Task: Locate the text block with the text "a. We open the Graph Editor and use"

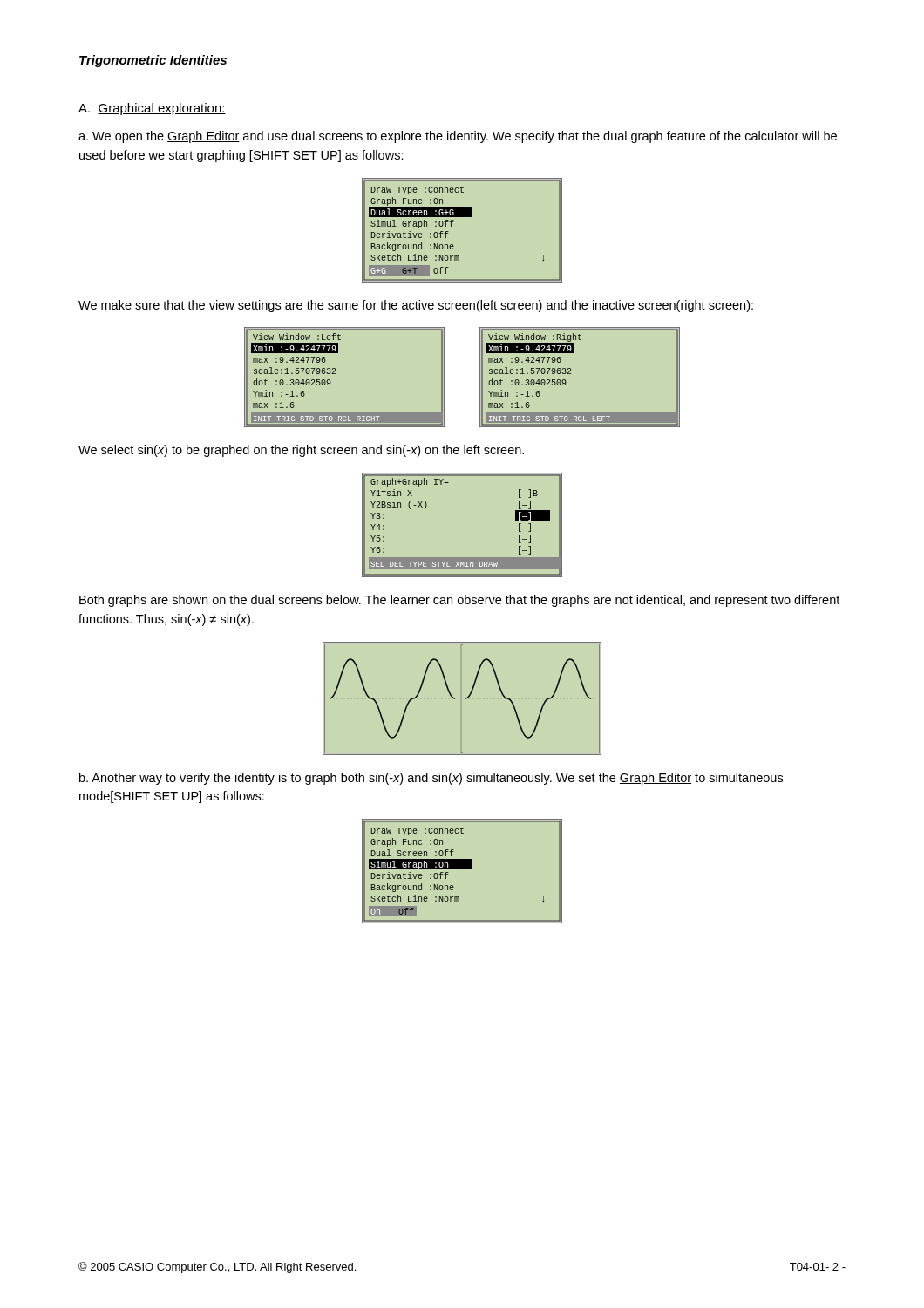Action: 458,146
